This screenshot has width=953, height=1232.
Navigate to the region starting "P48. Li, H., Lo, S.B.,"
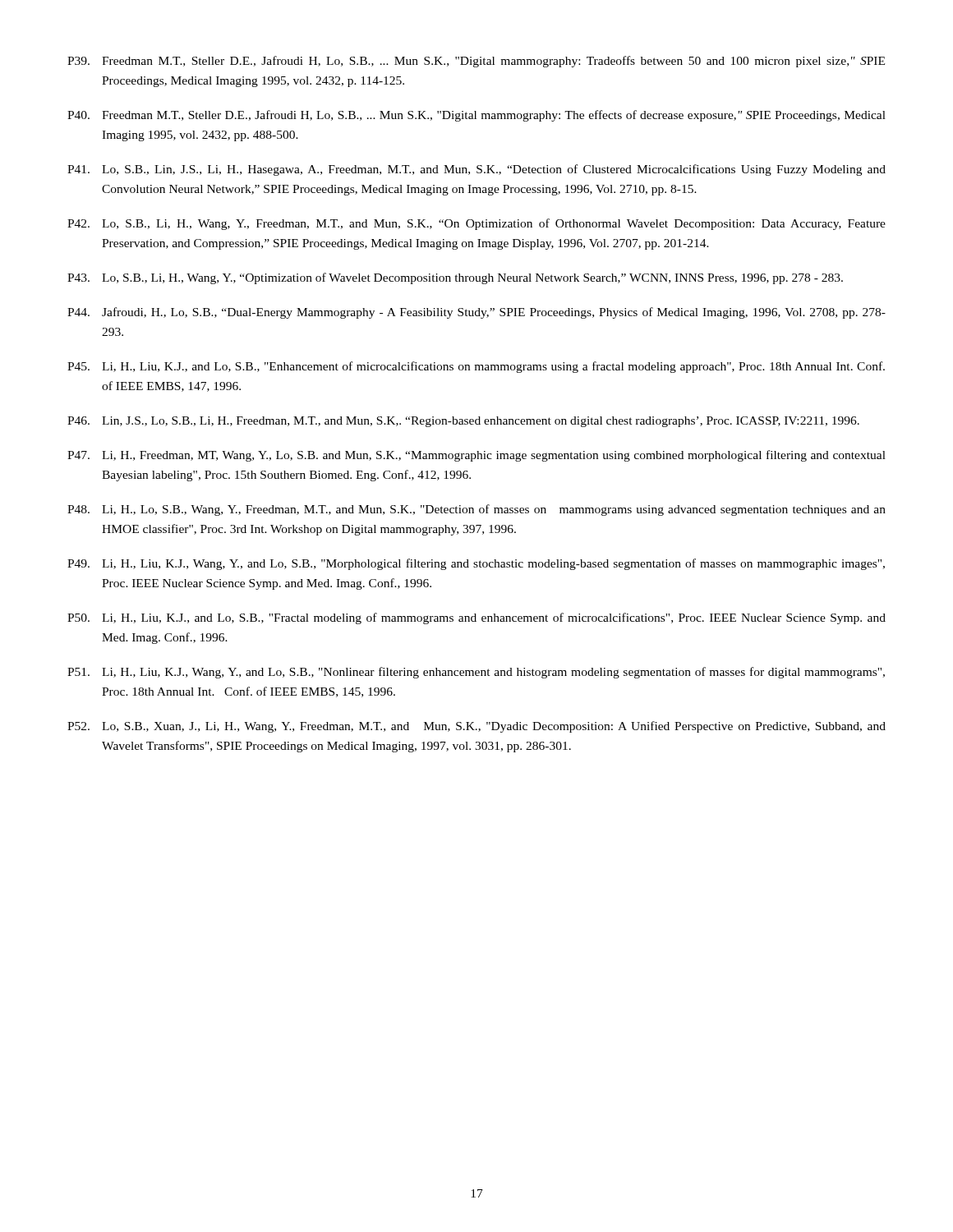tap(476, 519)
